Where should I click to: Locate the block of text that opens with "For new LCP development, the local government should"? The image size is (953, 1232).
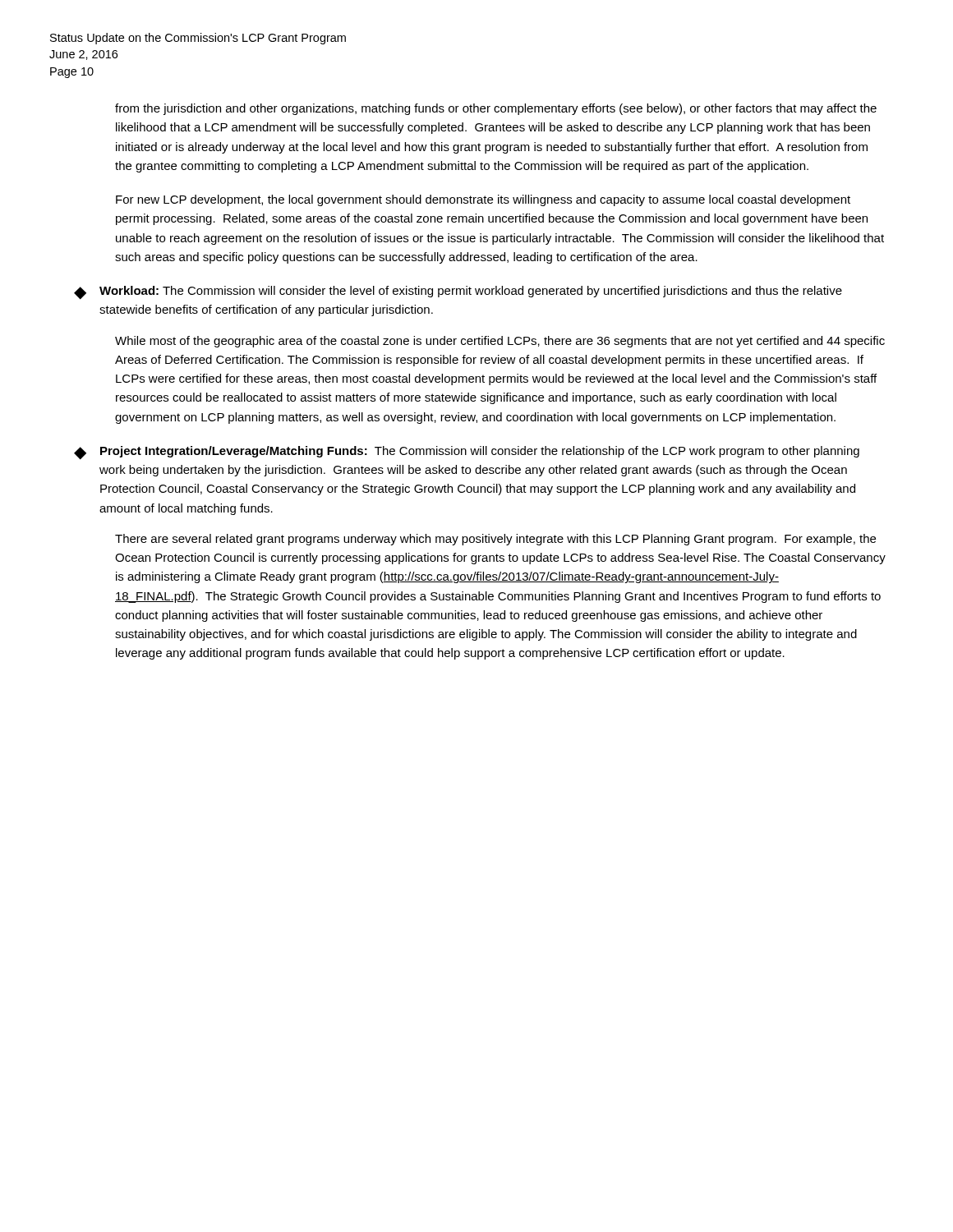tap(500, 228)
